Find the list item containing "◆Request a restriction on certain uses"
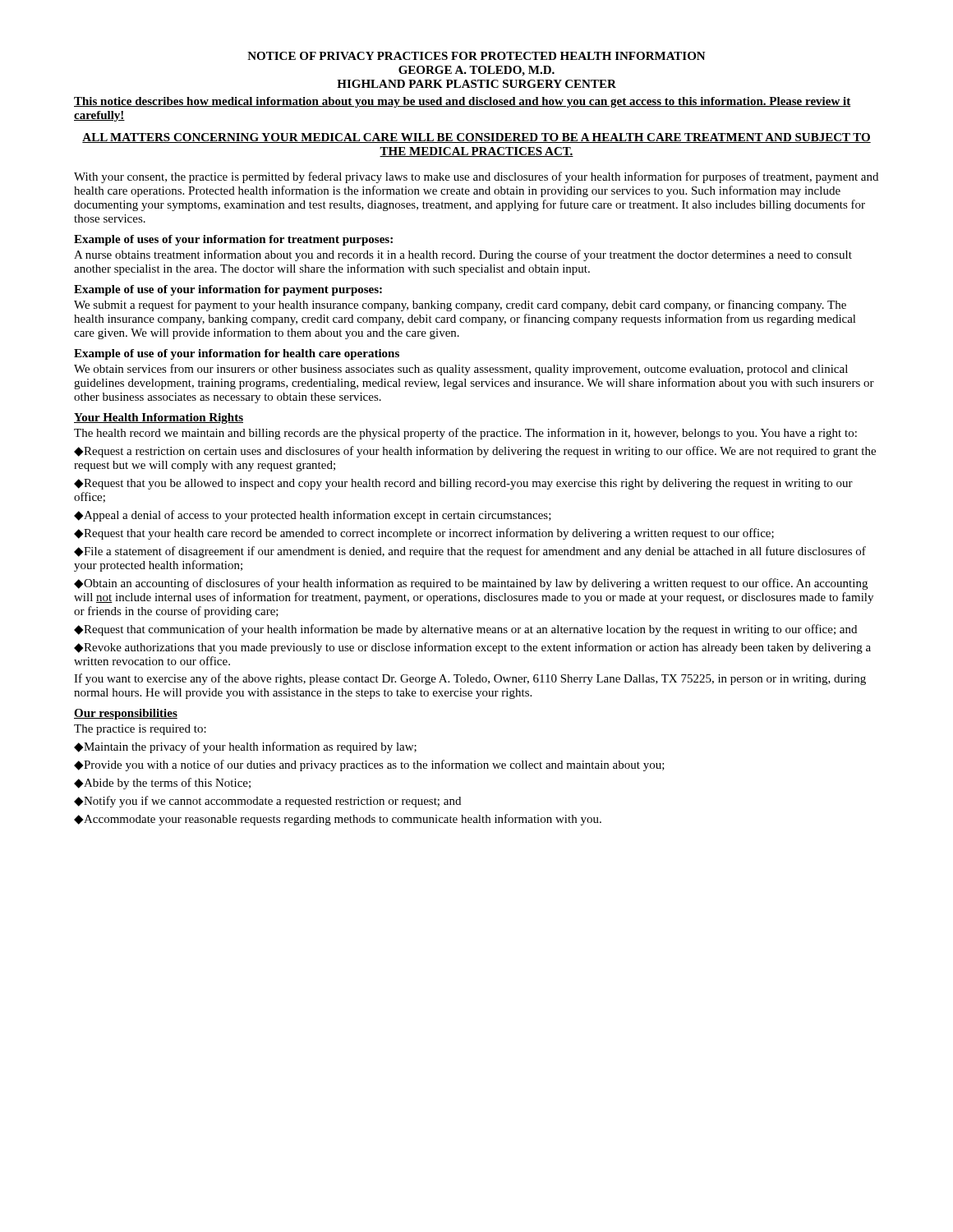The height and width of the screenshot is (1232, 953). 475,458
